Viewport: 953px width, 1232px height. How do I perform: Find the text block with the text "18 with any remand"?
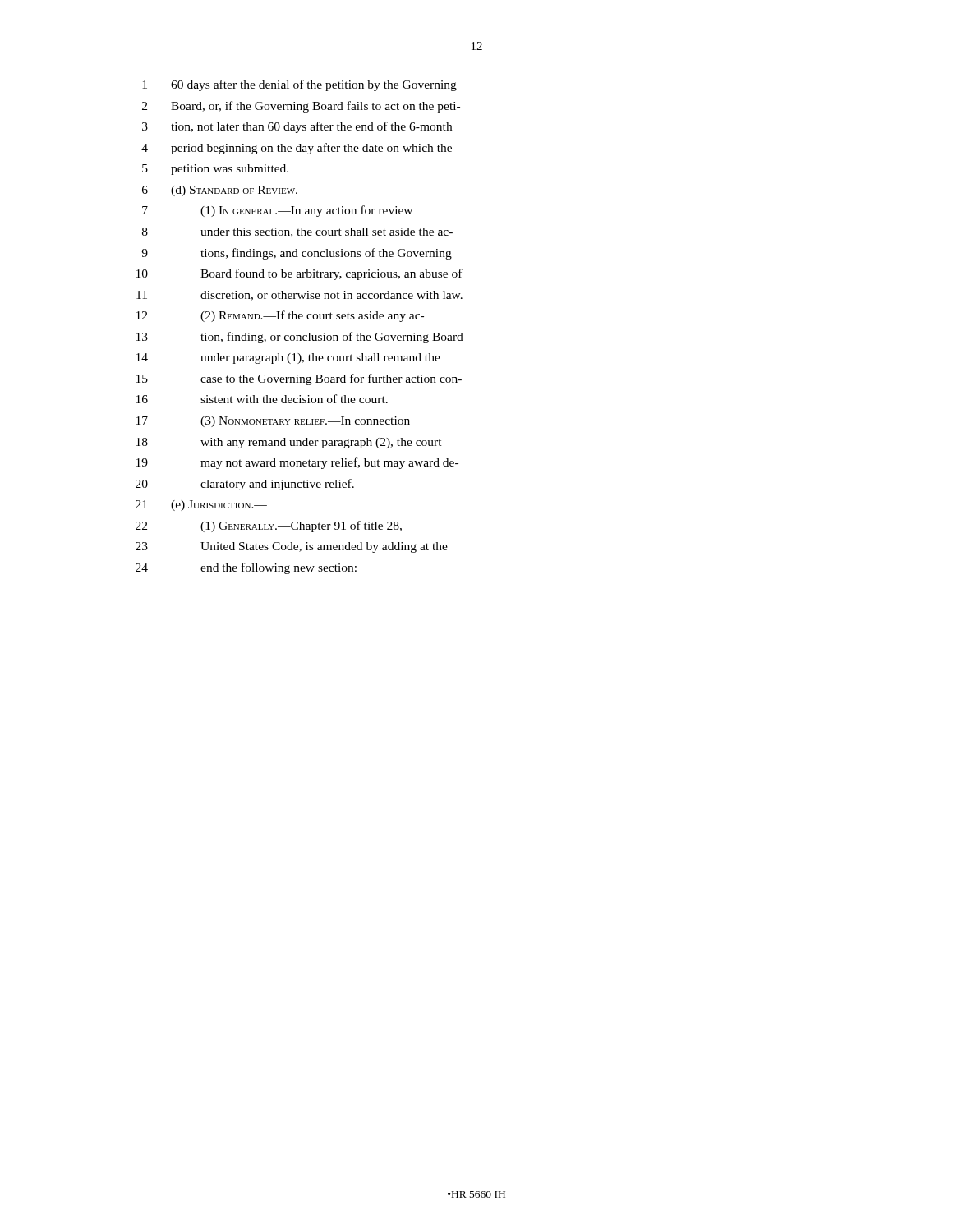434,441
